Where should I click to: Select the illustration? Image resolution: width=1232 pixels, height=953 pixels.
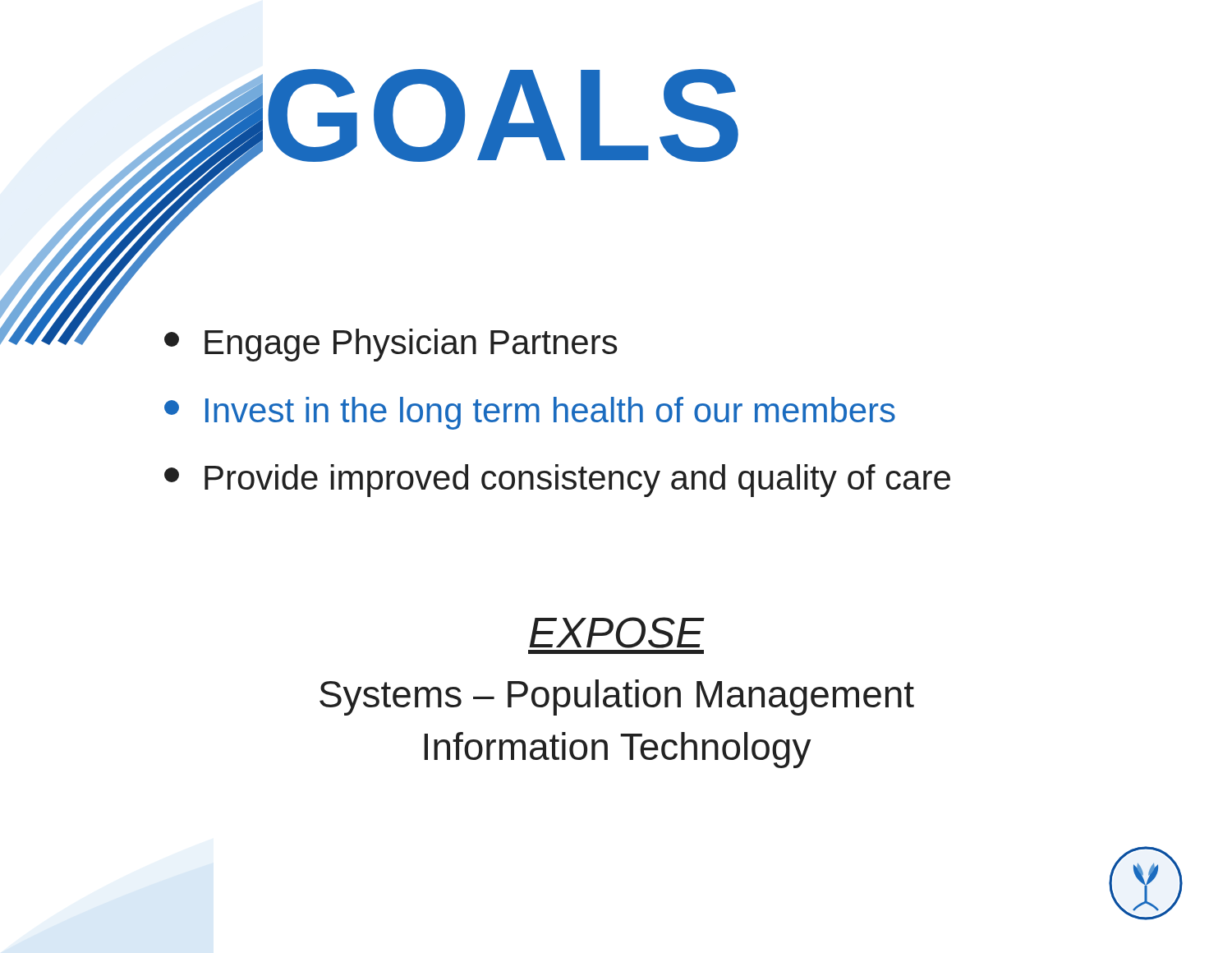(131, 173)
